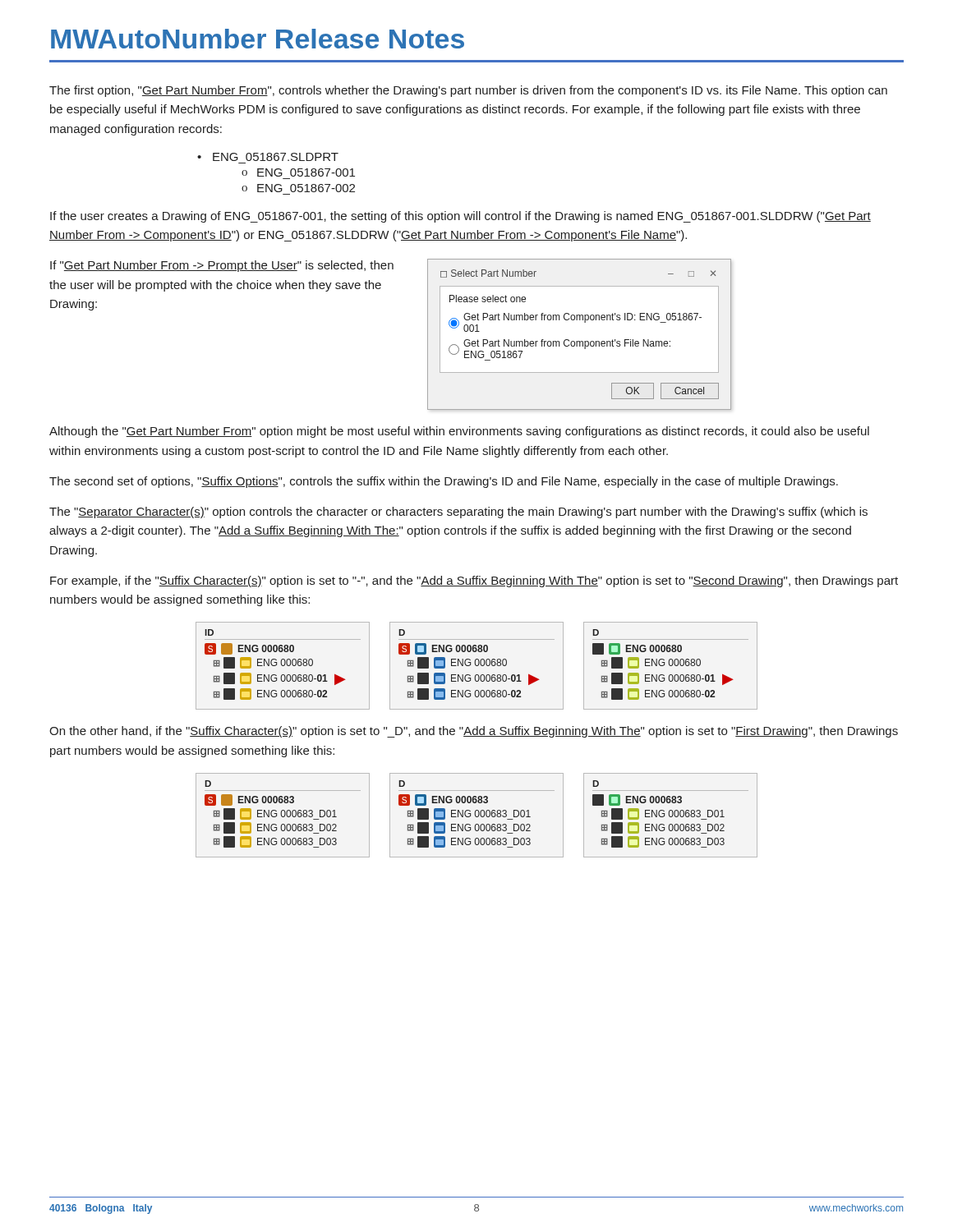Navigate to the passage starting "ENG_051867.SLDPRT ENG_051867-001 ENG_051867-002"
953x1232 pixels.
[276, 157]
